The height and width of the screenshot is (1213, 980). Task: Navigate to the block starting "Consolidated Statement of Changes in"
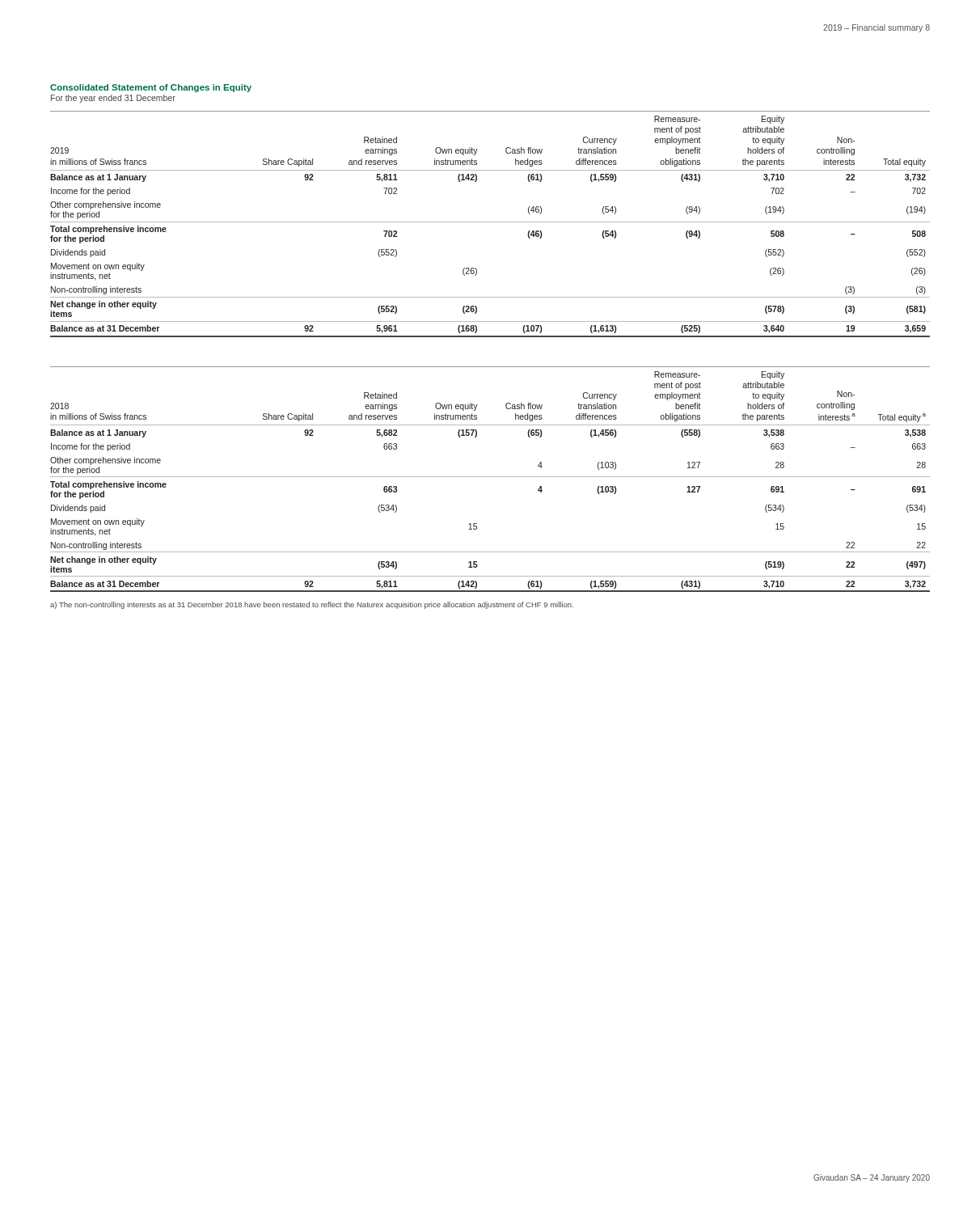tap(151, 87)
